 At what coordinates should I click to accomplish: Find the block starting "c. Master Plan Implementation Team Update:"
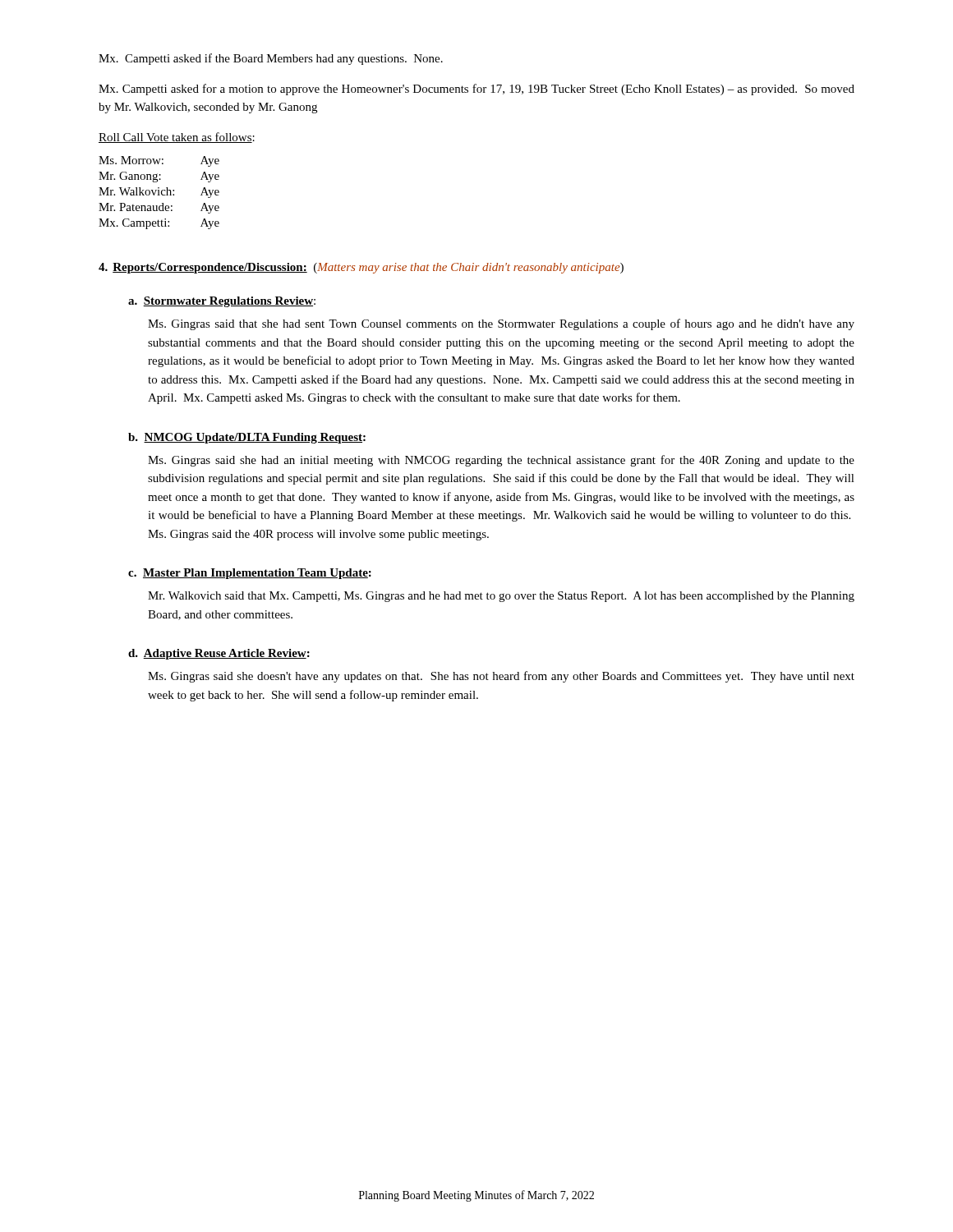point(250,572)
